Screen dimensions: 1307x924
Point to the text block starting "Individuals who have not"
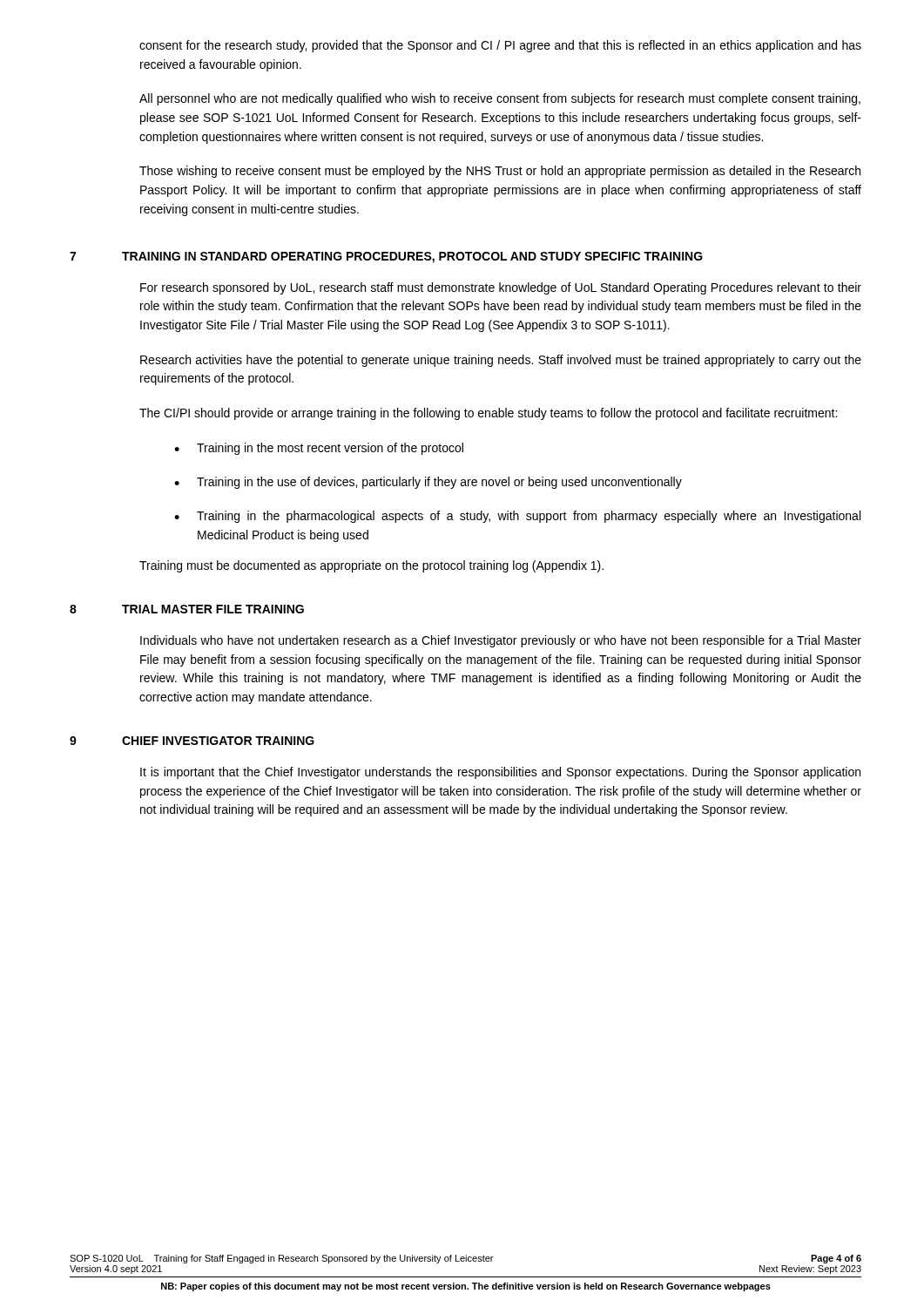500,669
